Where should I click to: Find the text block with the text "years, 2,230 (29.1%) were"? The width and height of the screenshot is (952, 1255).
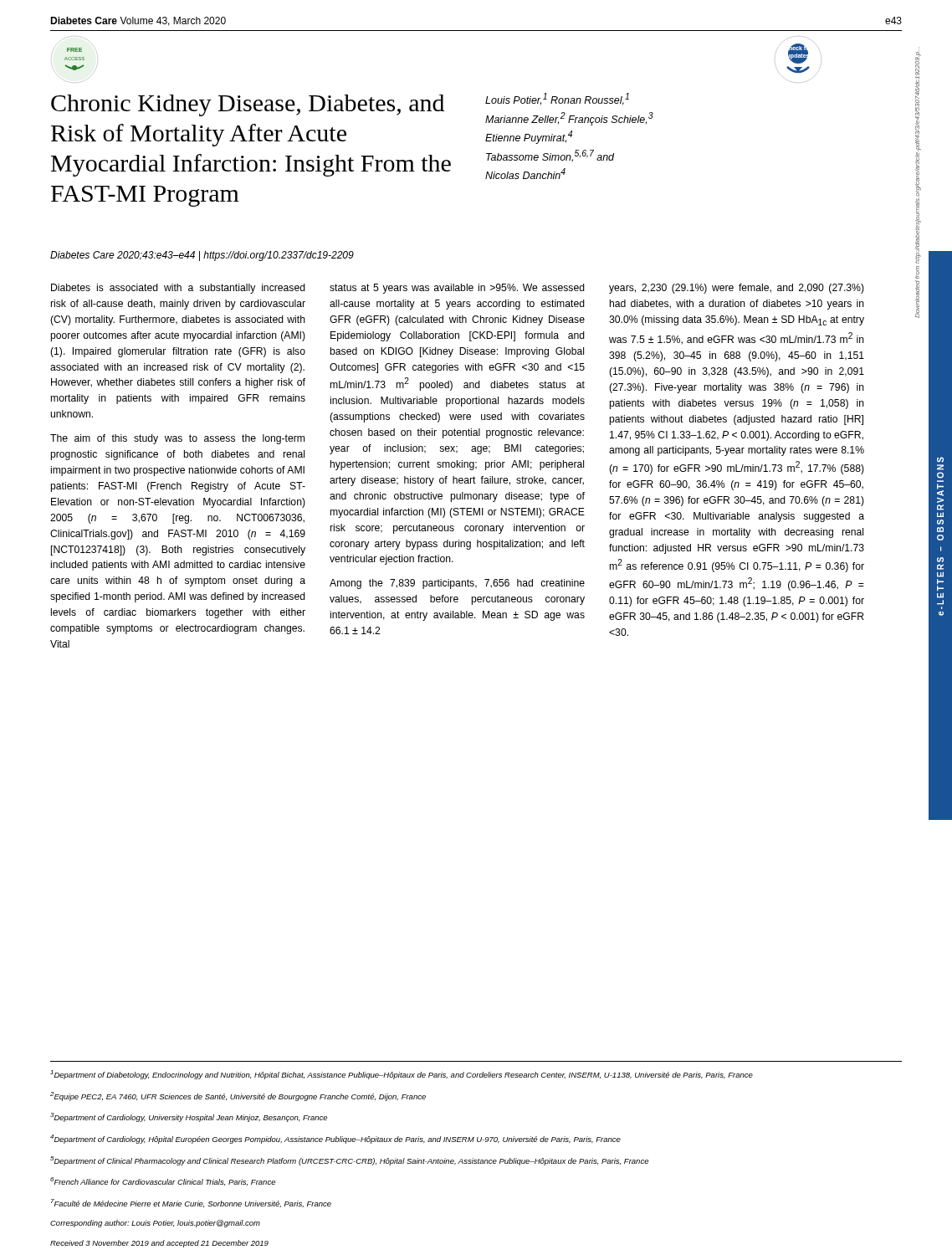737,460
